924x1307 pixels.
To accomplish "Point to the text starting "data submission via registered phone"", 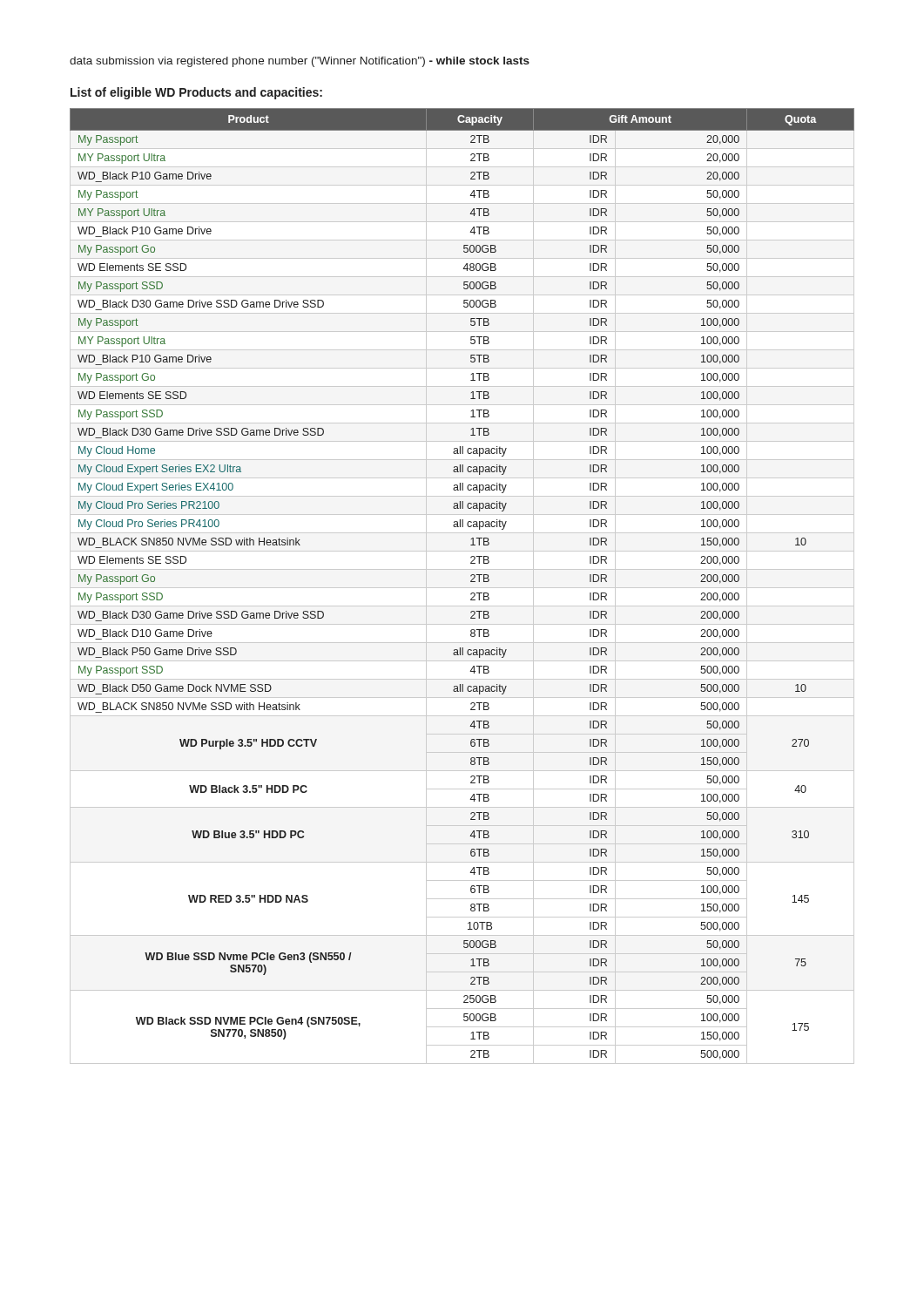I will point(300,61).
